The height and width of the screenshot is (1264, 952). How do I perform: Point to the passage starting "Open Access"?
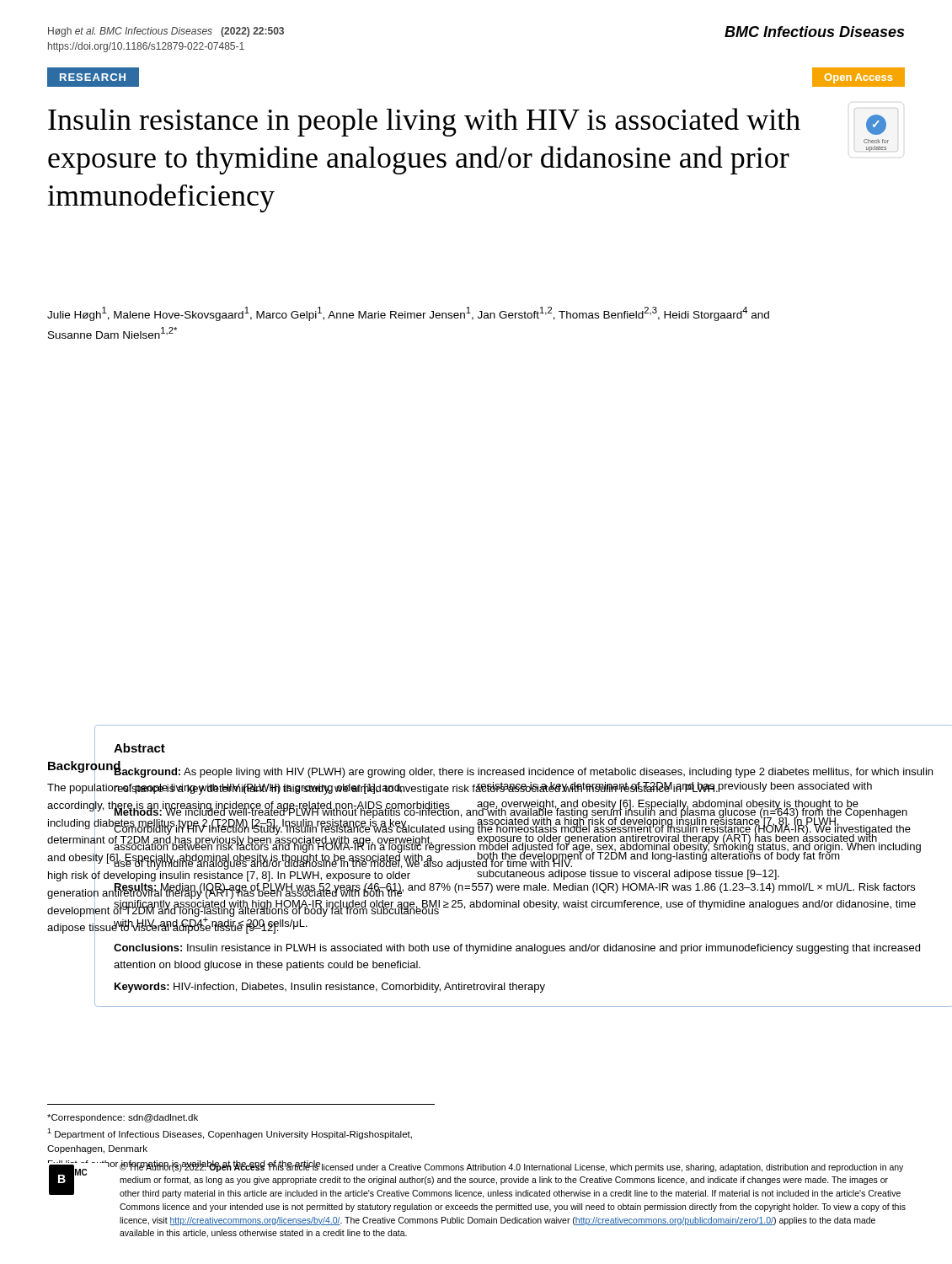859,77
